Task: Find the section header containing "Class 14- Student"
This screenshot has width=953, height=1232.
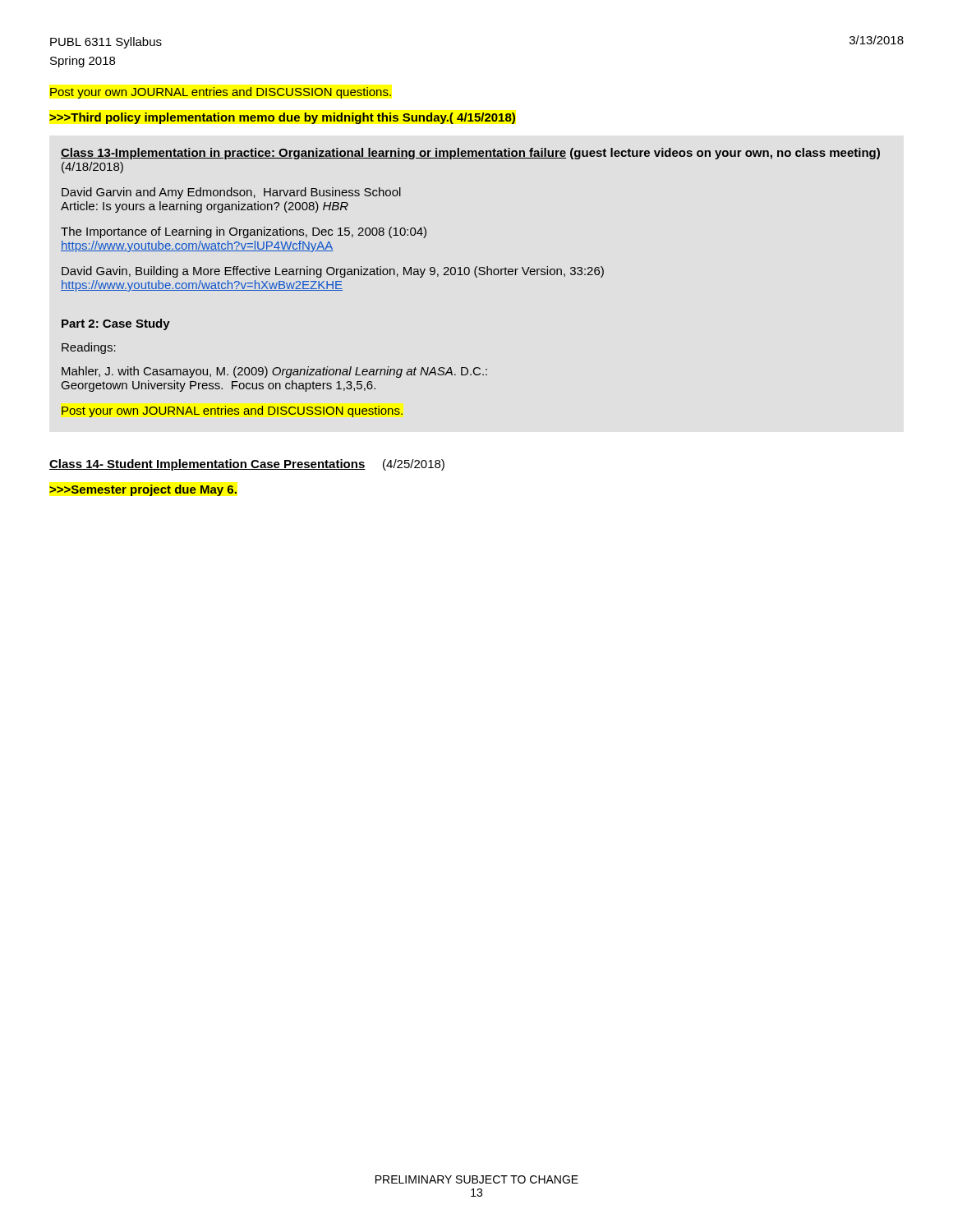Action: pos(247,464)
